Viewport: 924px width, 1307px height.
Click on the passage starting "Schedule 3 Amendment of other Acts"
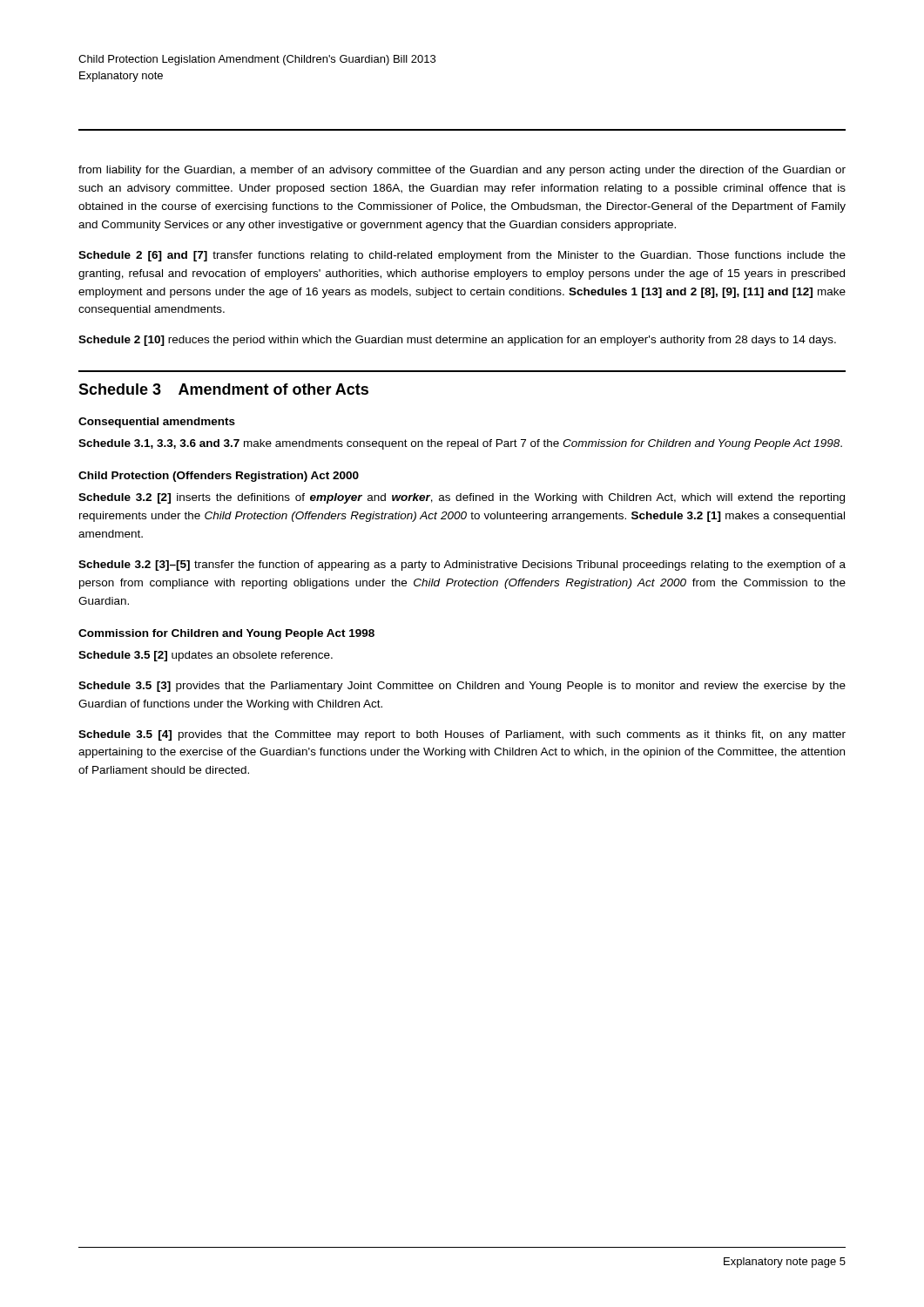tap(224, 390)
